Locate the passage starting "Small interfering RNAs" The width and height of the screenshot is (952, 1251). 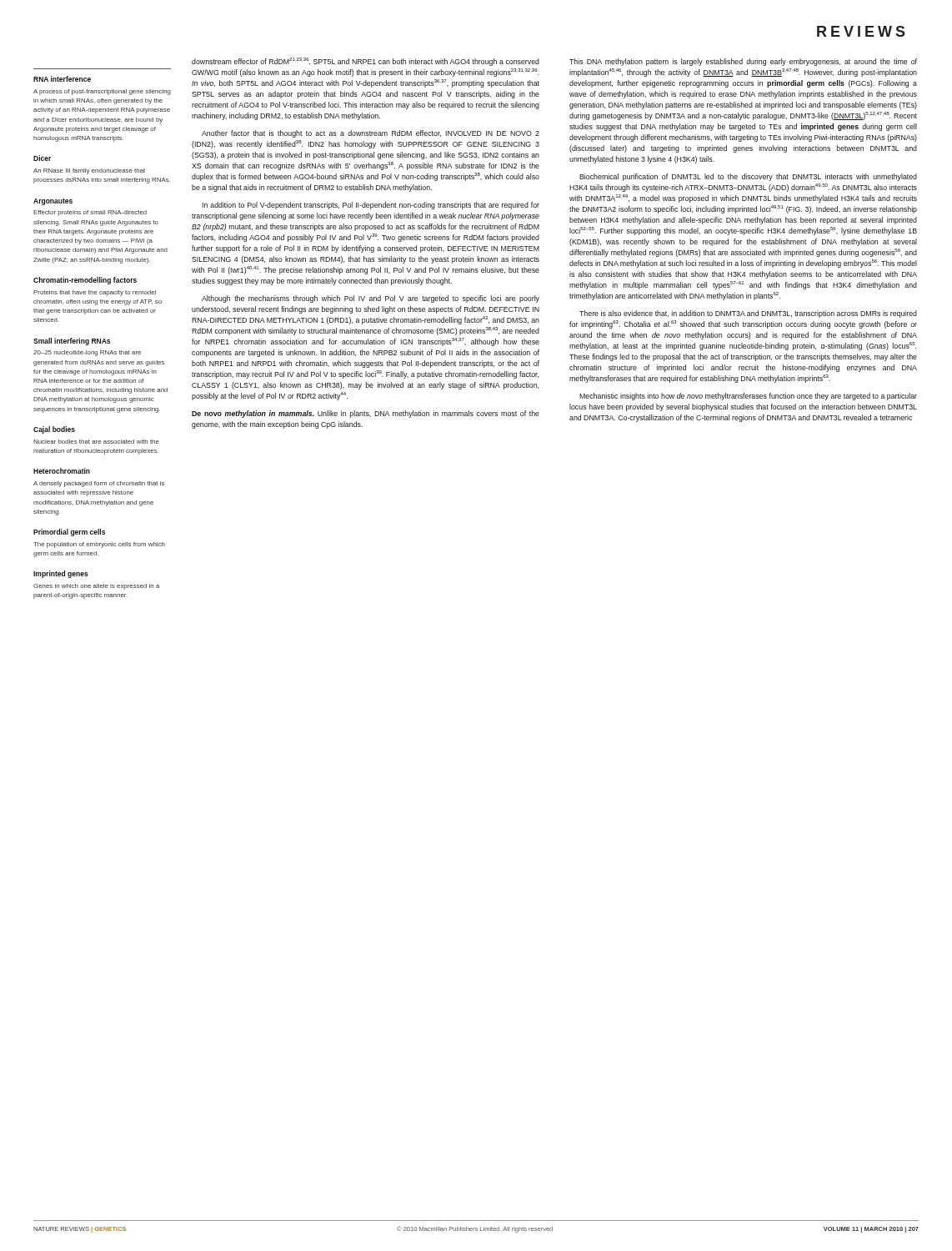102,375
